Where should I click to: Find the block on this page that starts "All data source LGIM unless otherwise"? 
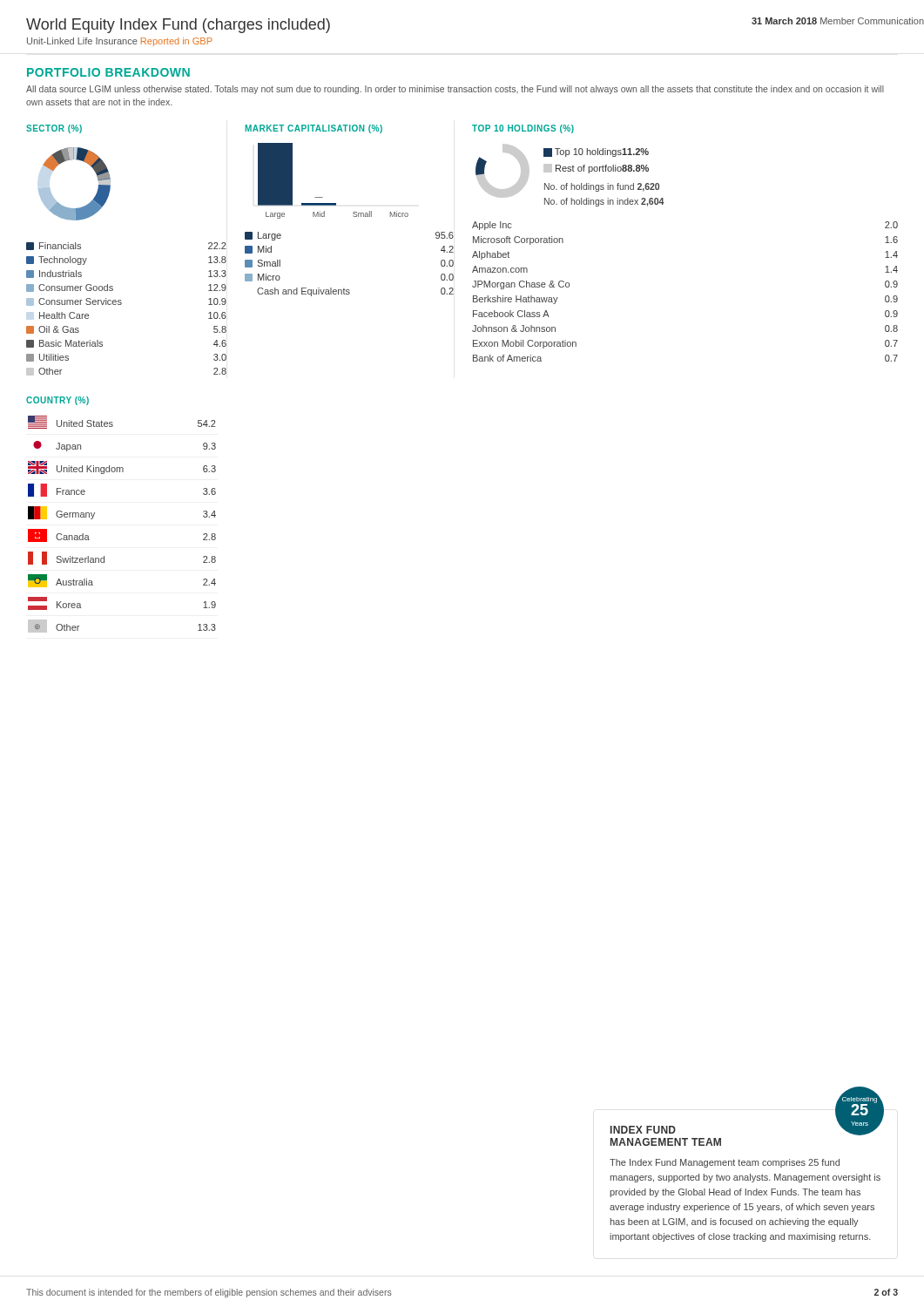[455, 95]
